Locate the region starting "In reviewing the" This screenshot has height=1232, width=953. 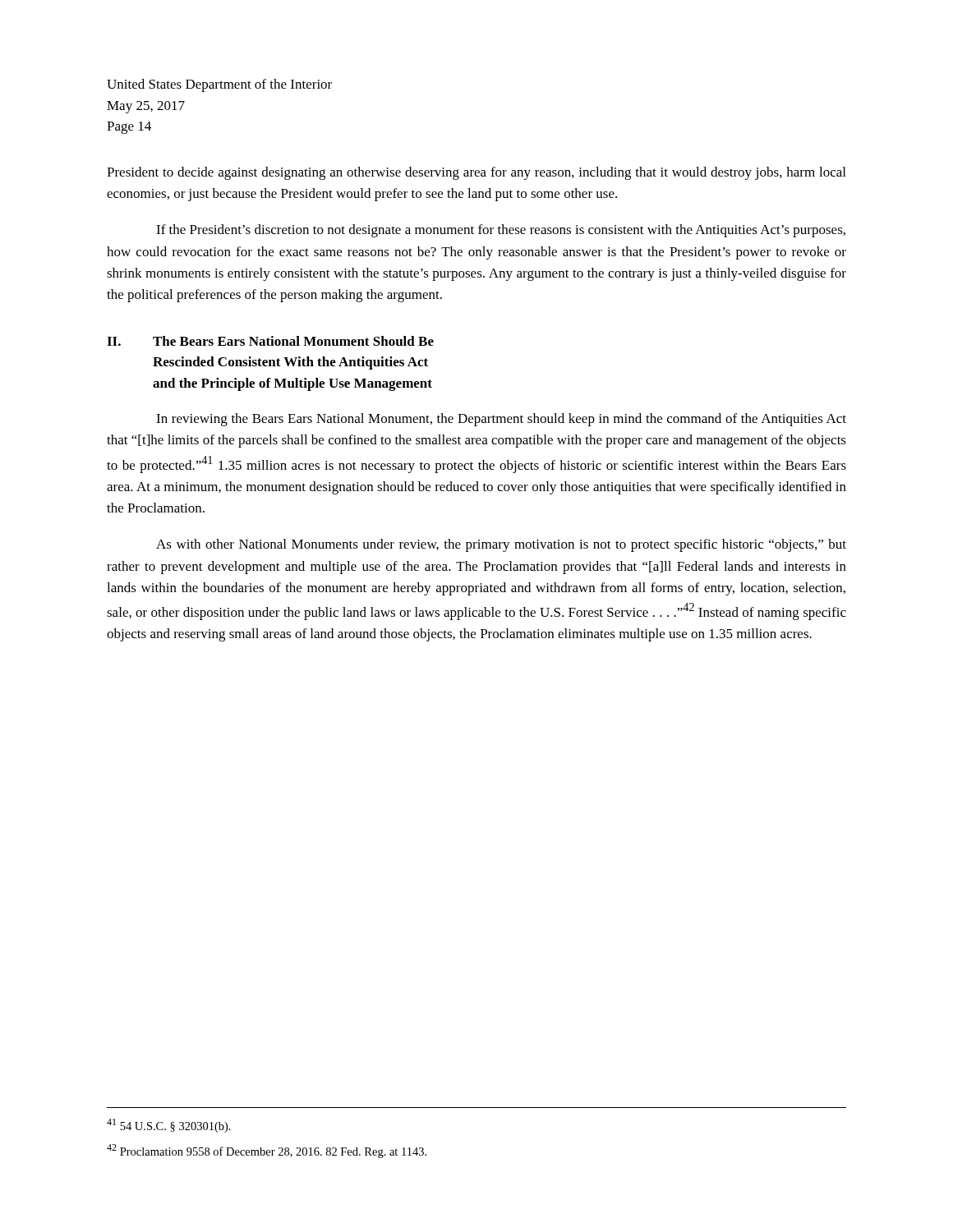coord(476,463)
